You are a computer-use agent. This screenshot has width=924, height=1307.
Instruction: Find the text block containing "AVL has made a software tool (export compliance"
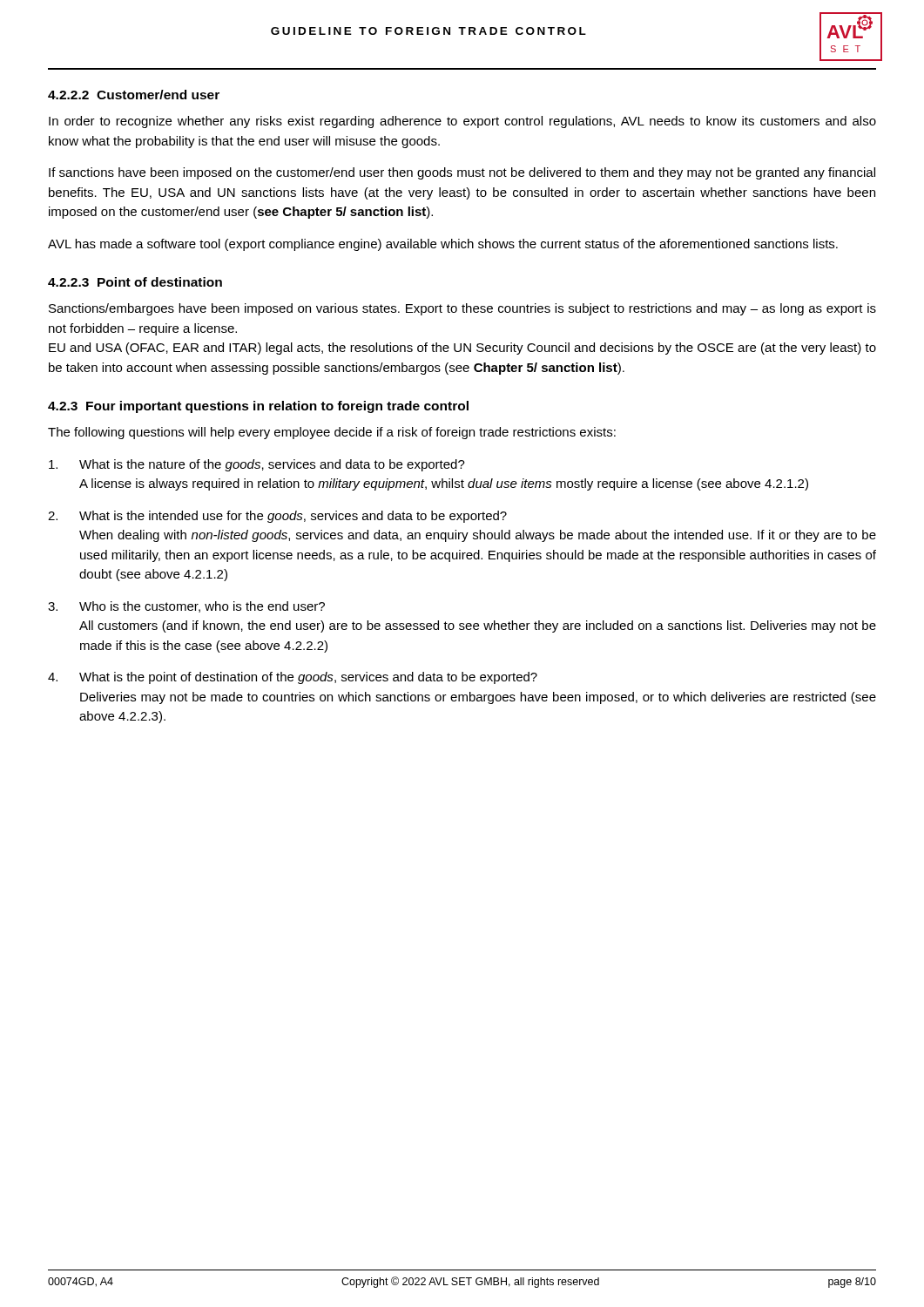(443, 243)
